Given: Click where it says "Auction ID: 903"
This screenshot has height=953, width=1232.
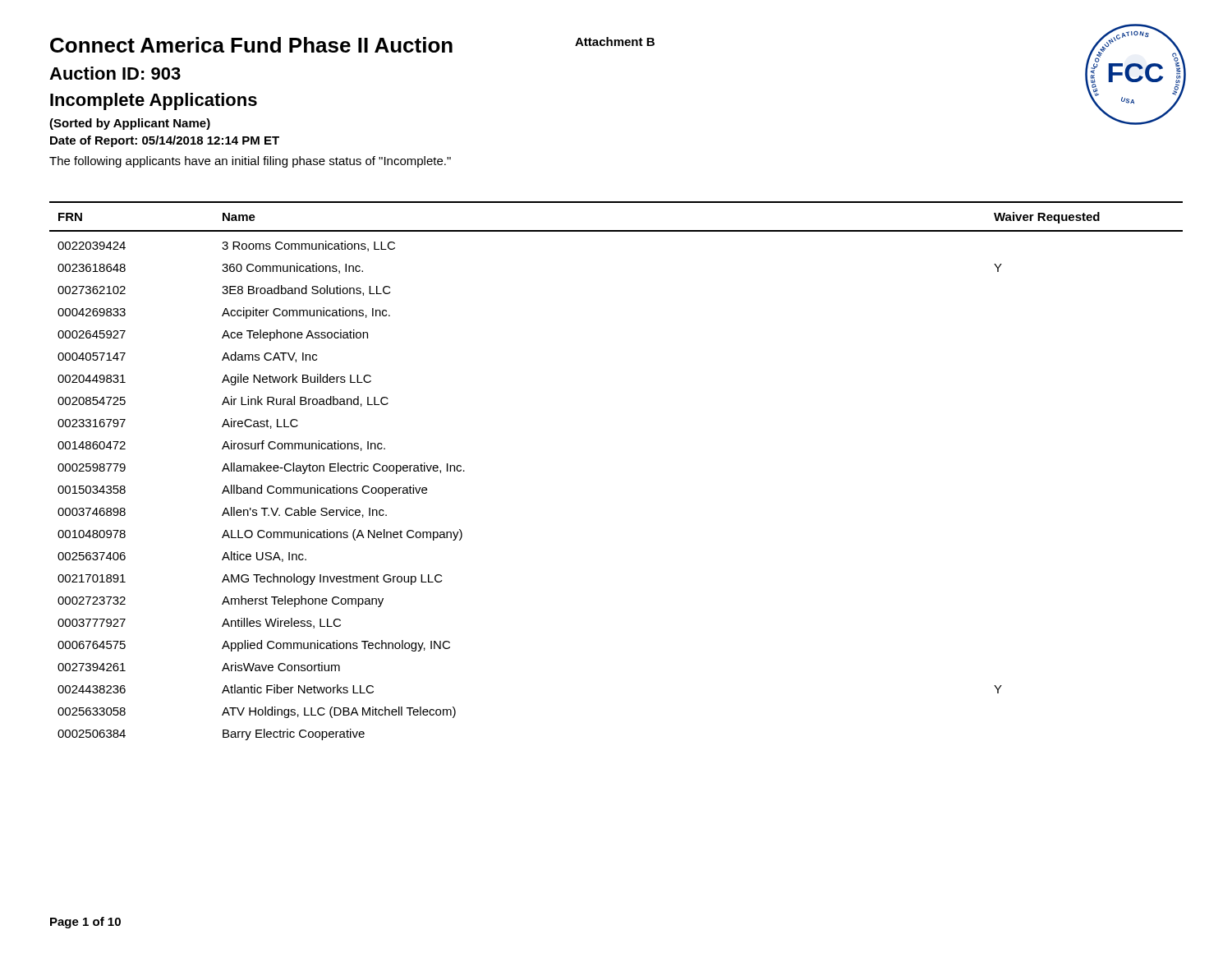Looking at the screenshot, I should (x=115, y=74).
